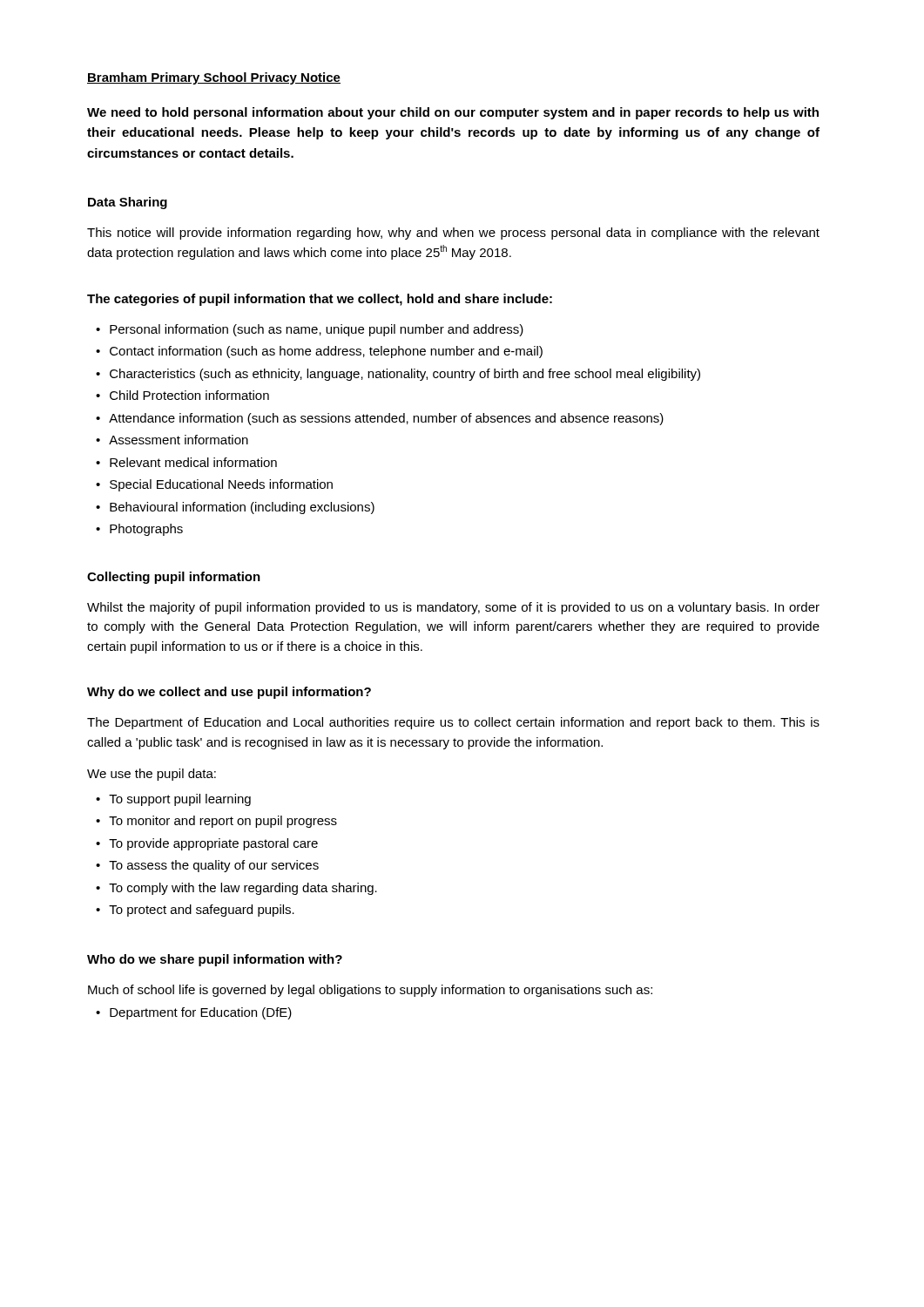
Task: Point to the text starting "•To monitor and report on pupil progress"
Action: (x=216, y=822)
